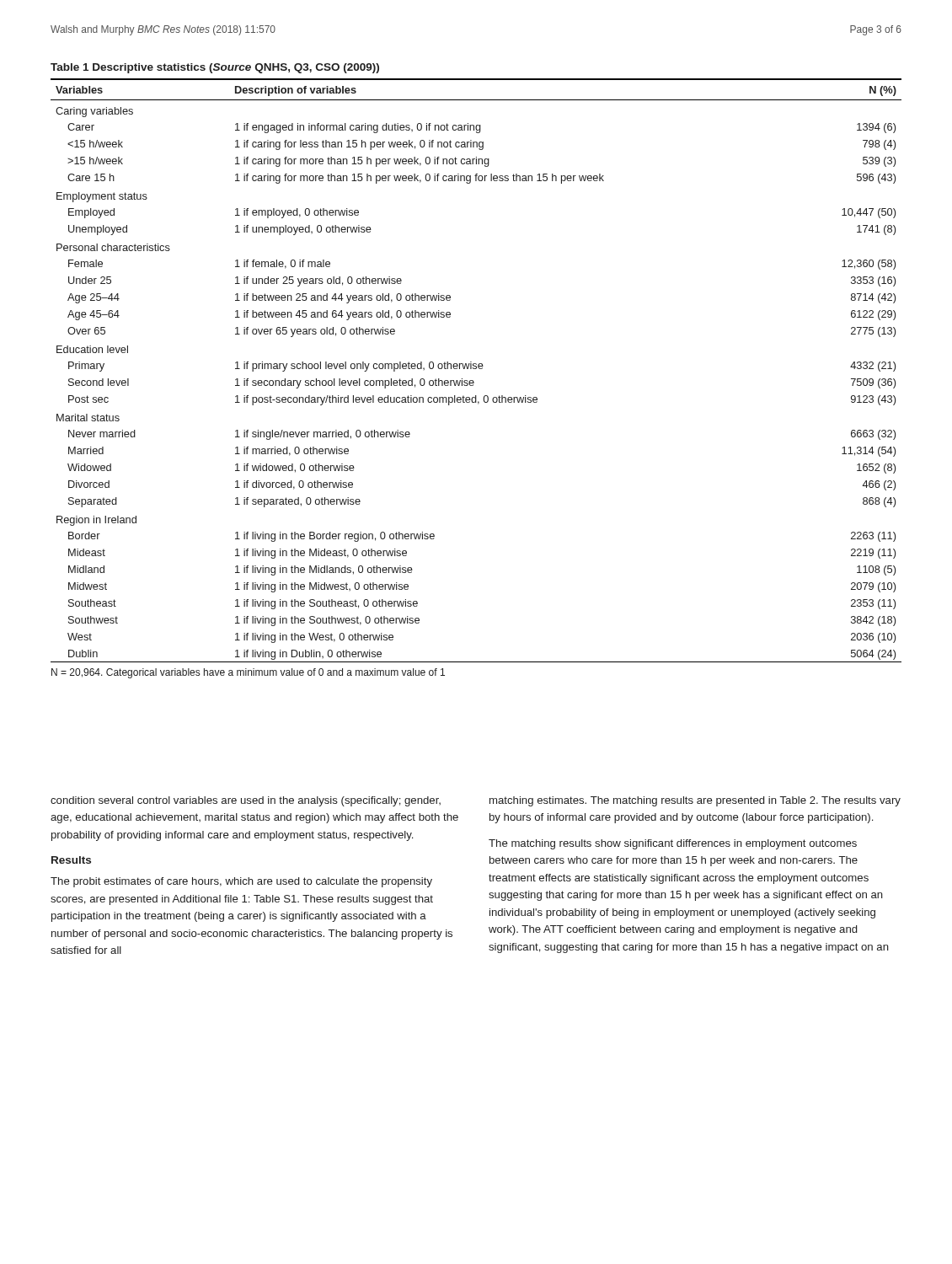This screenshot has width=952, height=1264.
Task: Click on the text starting "condition several control variables are used in"
Action: click(x=257, y=876)
